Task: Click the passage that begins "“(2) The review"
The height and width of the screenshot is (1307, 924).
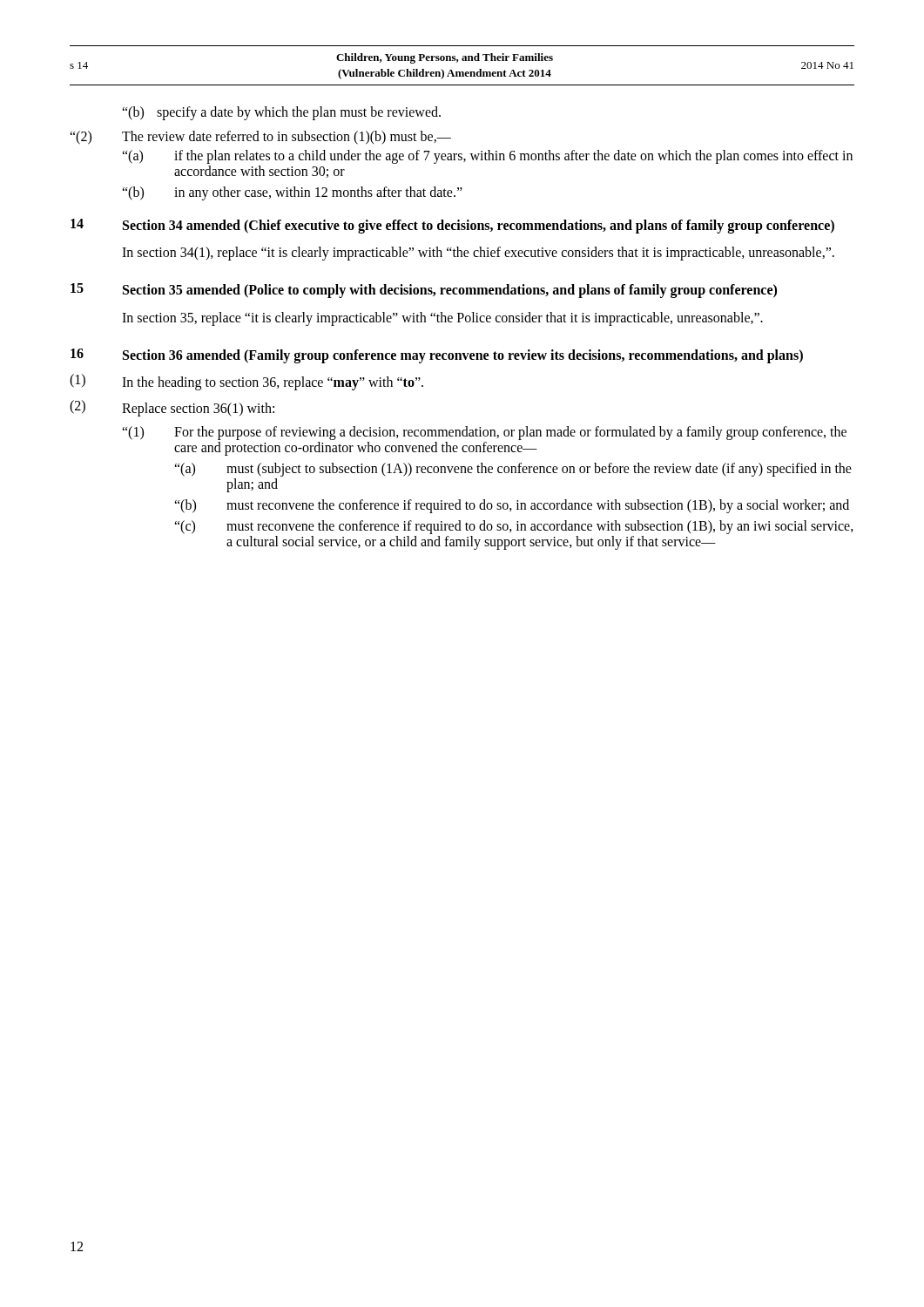Action: pos(462,167)
